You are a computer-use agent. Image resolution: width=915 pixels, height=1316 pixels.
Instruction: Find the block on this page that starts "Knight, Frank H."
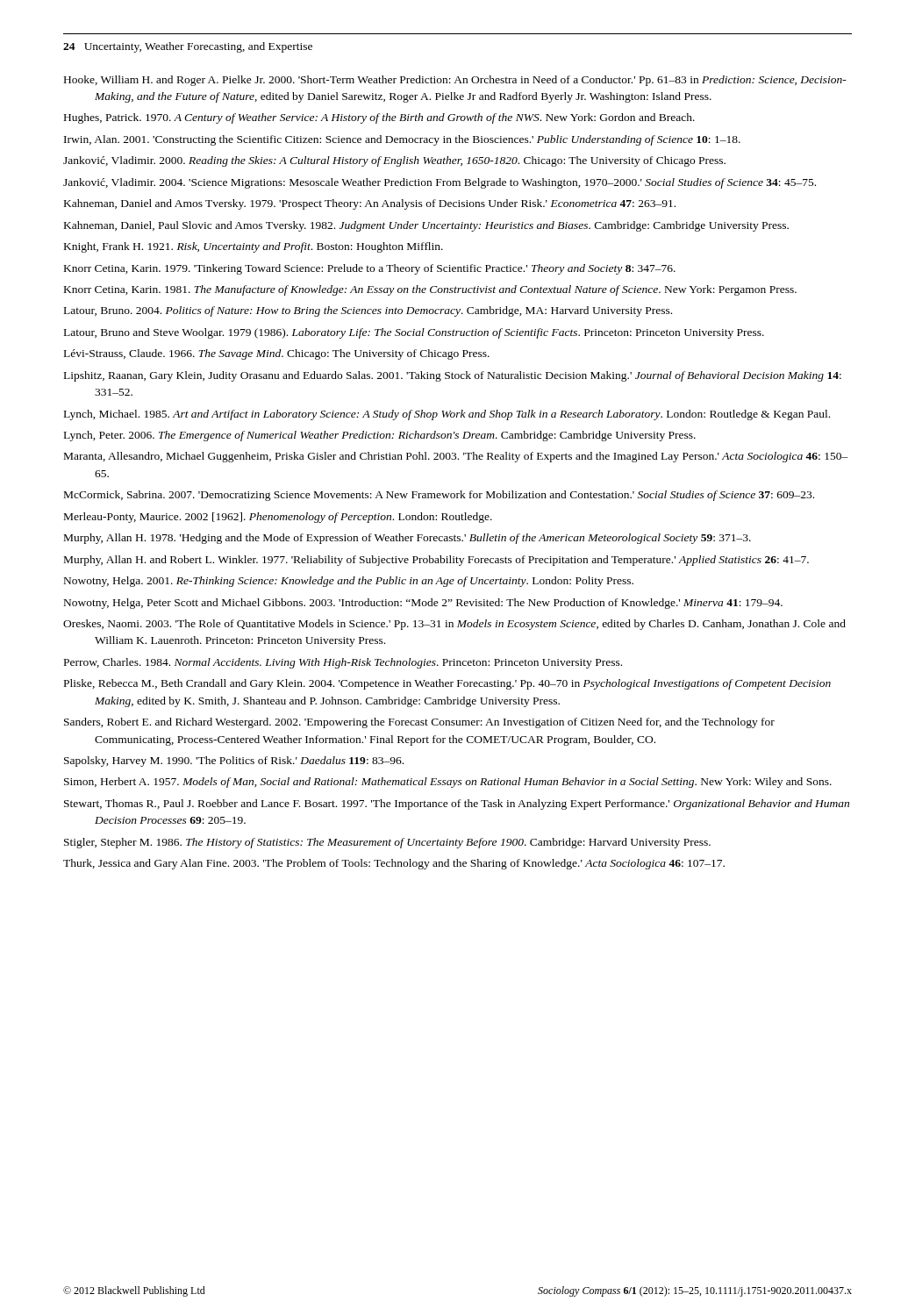point(253,246)
